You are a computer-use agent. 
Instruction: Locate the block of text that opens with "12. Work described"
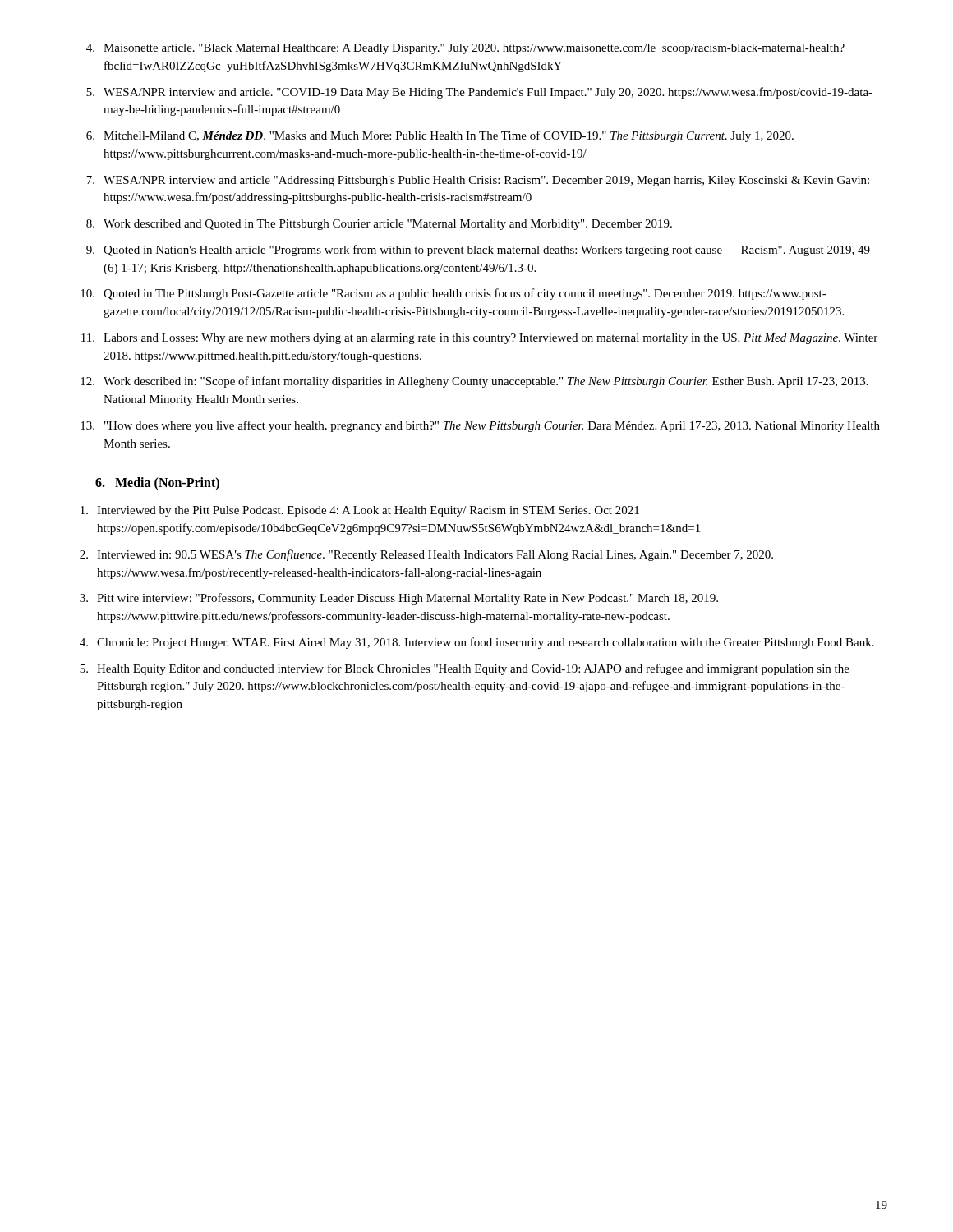click(476, 391)
